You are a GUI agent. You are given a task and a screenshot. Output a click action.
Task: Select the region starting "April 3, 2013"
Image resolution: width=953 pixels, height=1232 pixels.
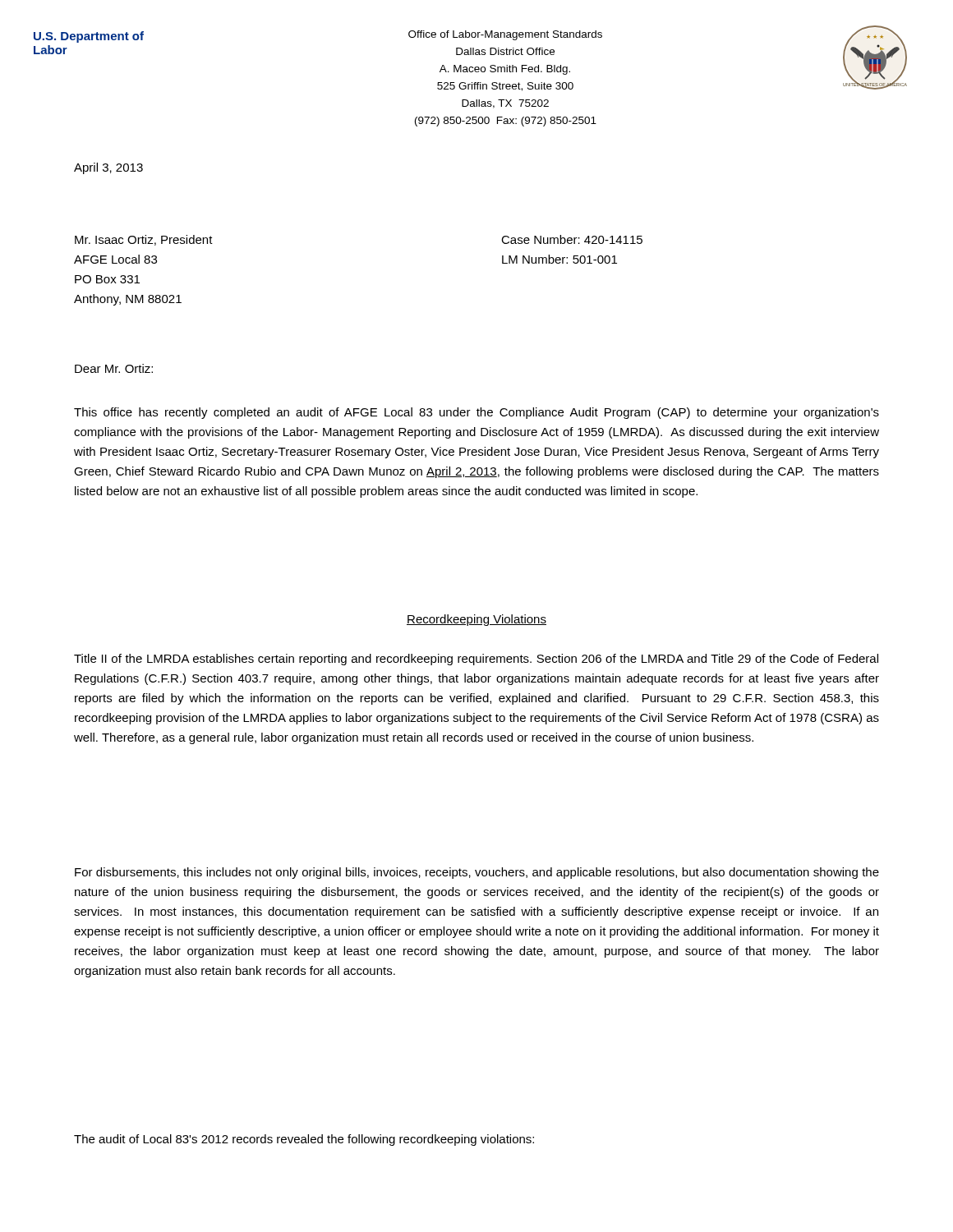[x=109, y=167]
